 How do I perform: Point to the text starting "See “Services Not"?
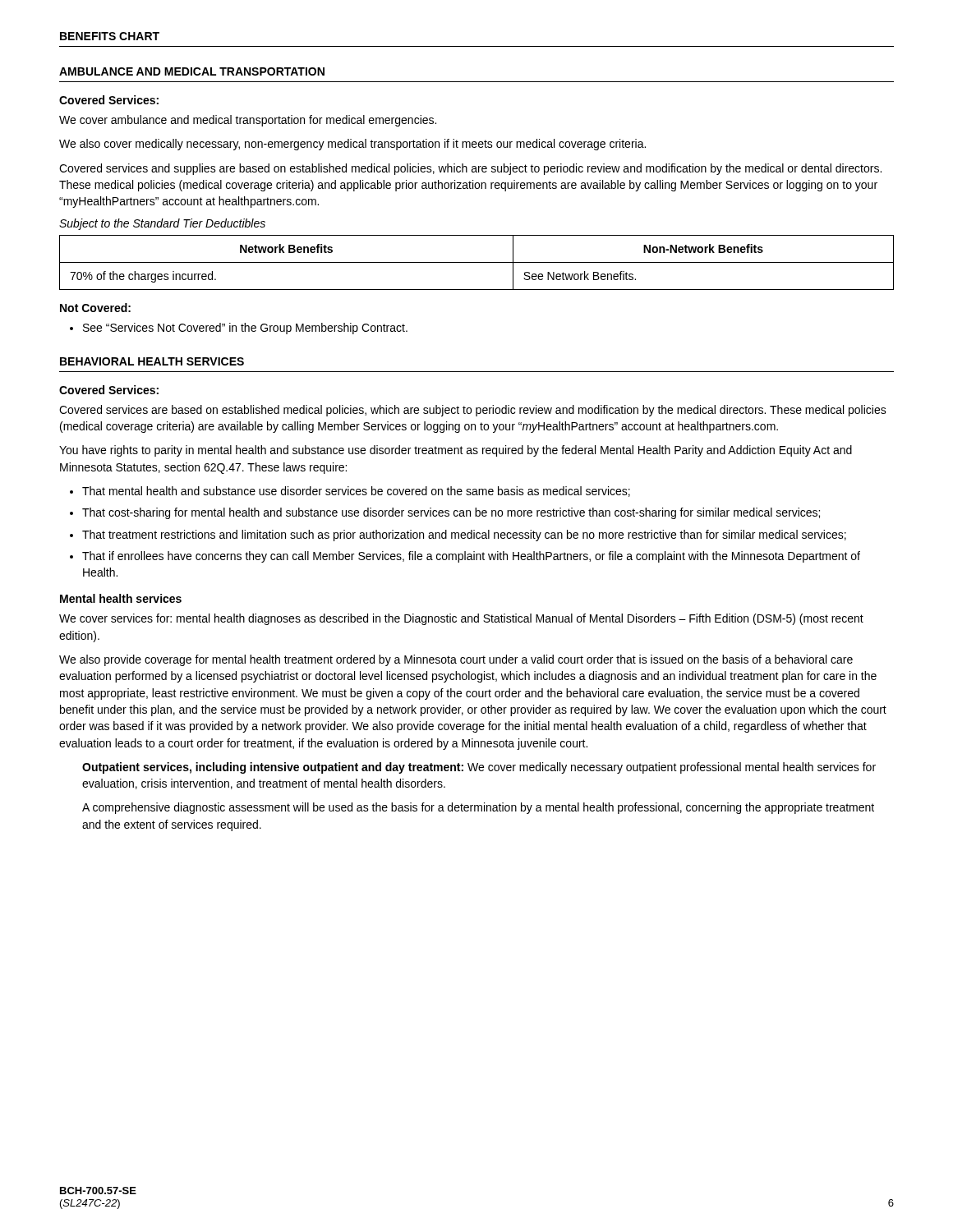245,328
